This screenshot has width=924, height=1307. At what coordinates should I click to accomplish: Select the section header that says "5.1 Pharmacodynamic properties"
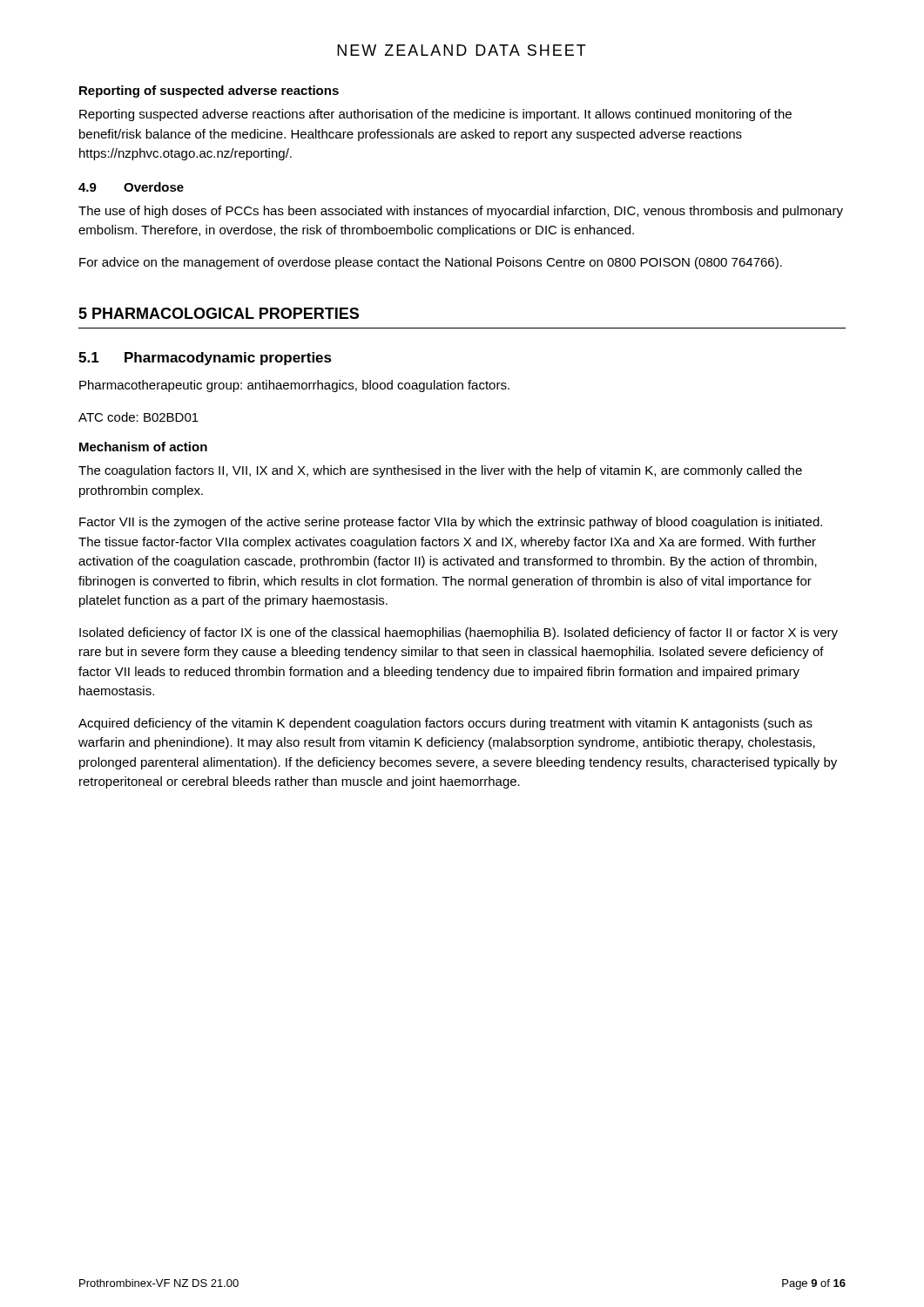click(205, 358)
